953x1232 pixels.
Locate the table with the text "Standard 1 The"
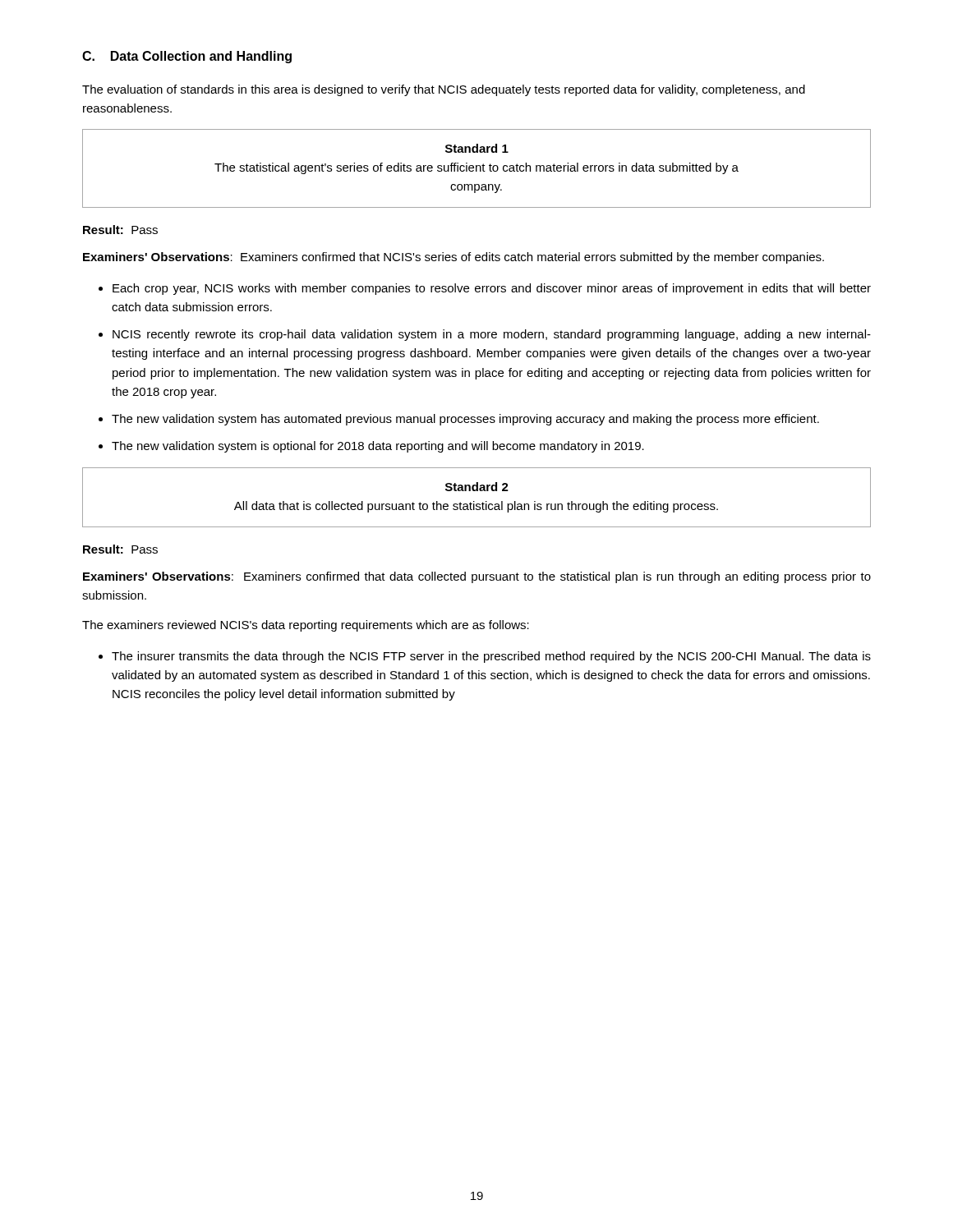(476, 168)
